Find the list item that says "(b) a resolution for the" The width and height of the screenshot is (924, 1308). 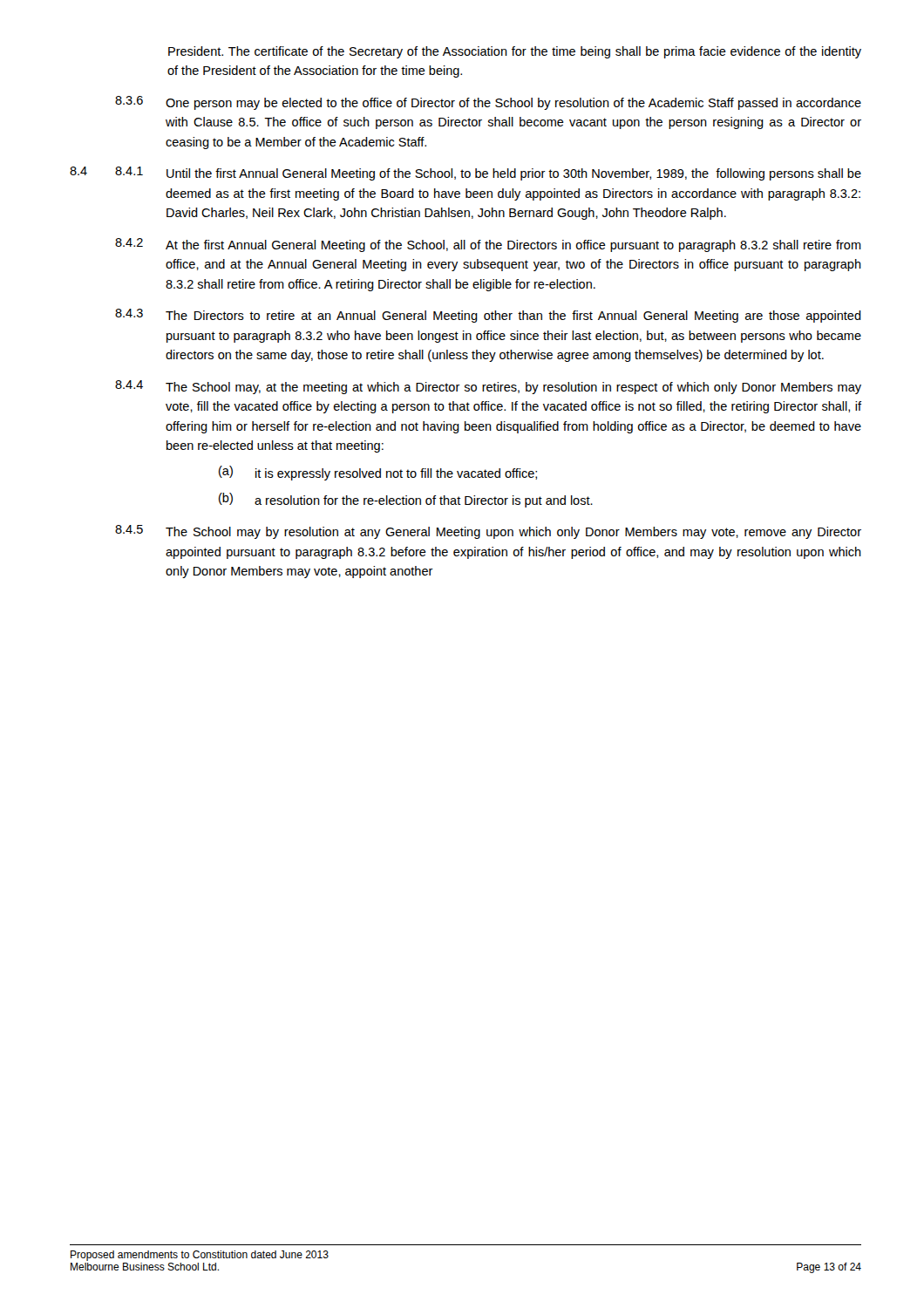pyautogui.click(x=540, y=501)
